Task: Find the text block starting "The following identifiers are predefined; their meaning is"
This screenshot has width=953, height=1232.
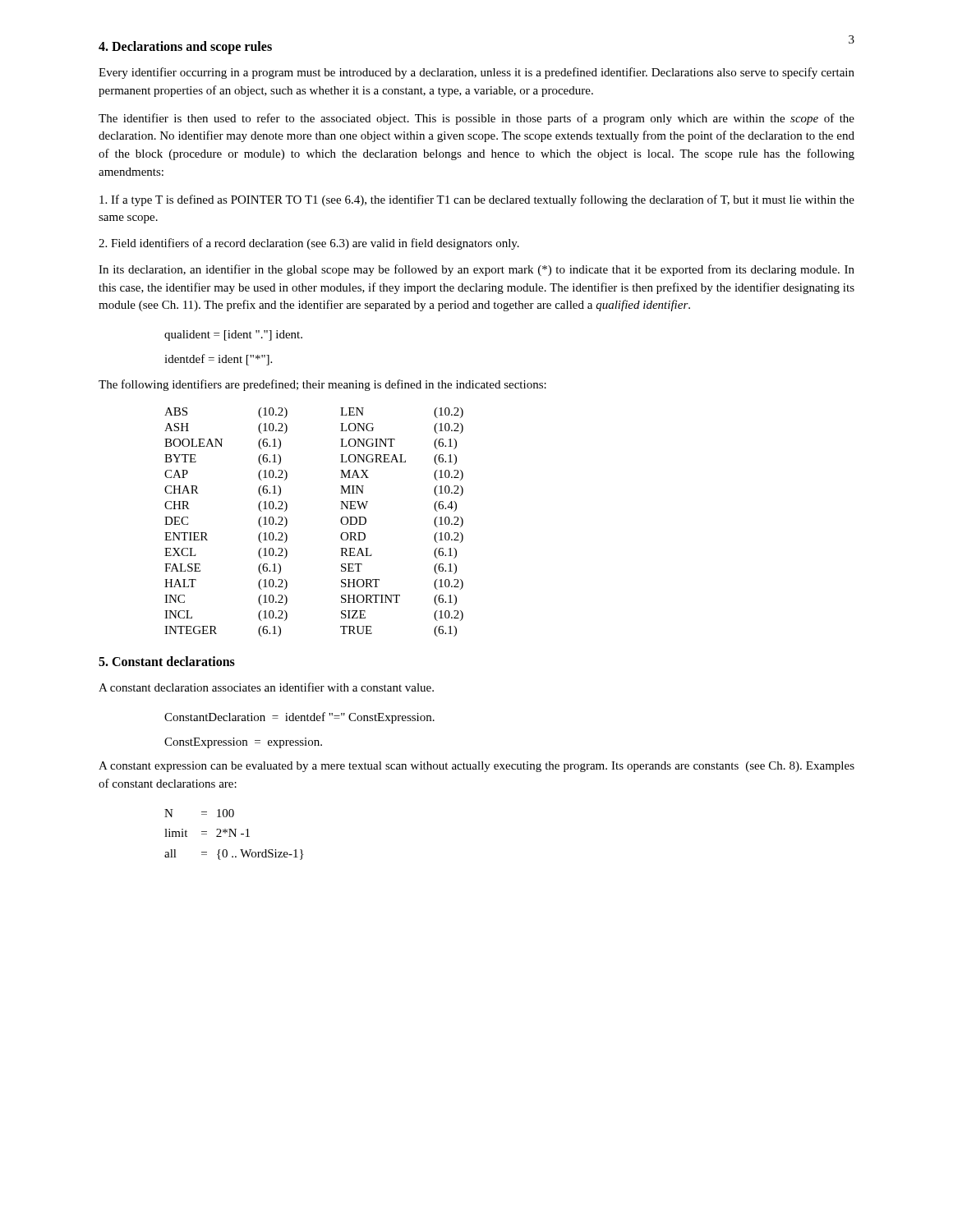Action: pyautogui.click(x=476, y=385)
